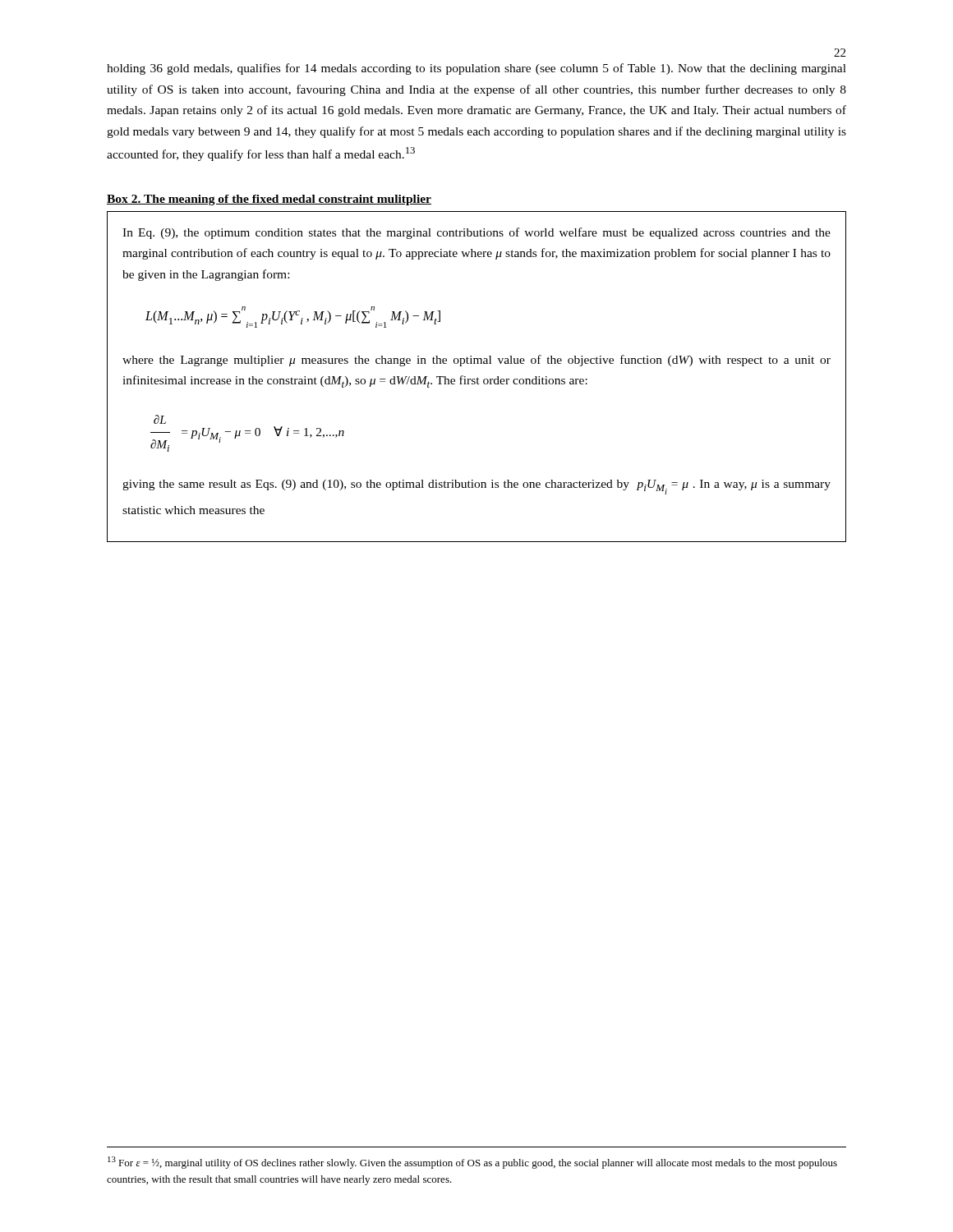The height and width of the screenshot is (1232, 953).
Task: Locate the section header that opens with "Box 2. The meaning of the fixed medal"
Action: point(269,198)
